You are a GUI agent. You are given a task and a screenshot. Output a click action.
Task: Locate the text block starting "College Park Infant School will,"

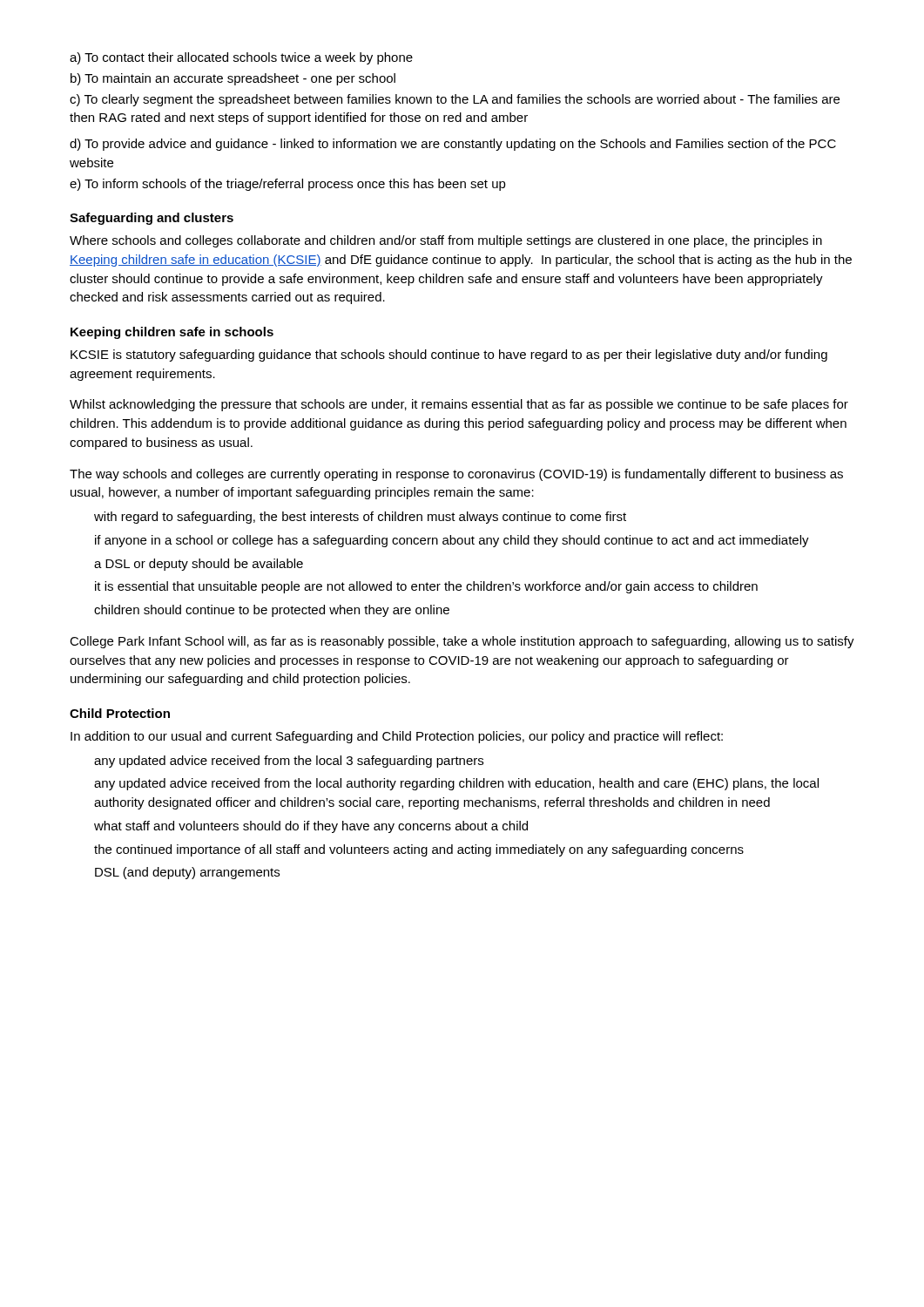click(462, 660)
